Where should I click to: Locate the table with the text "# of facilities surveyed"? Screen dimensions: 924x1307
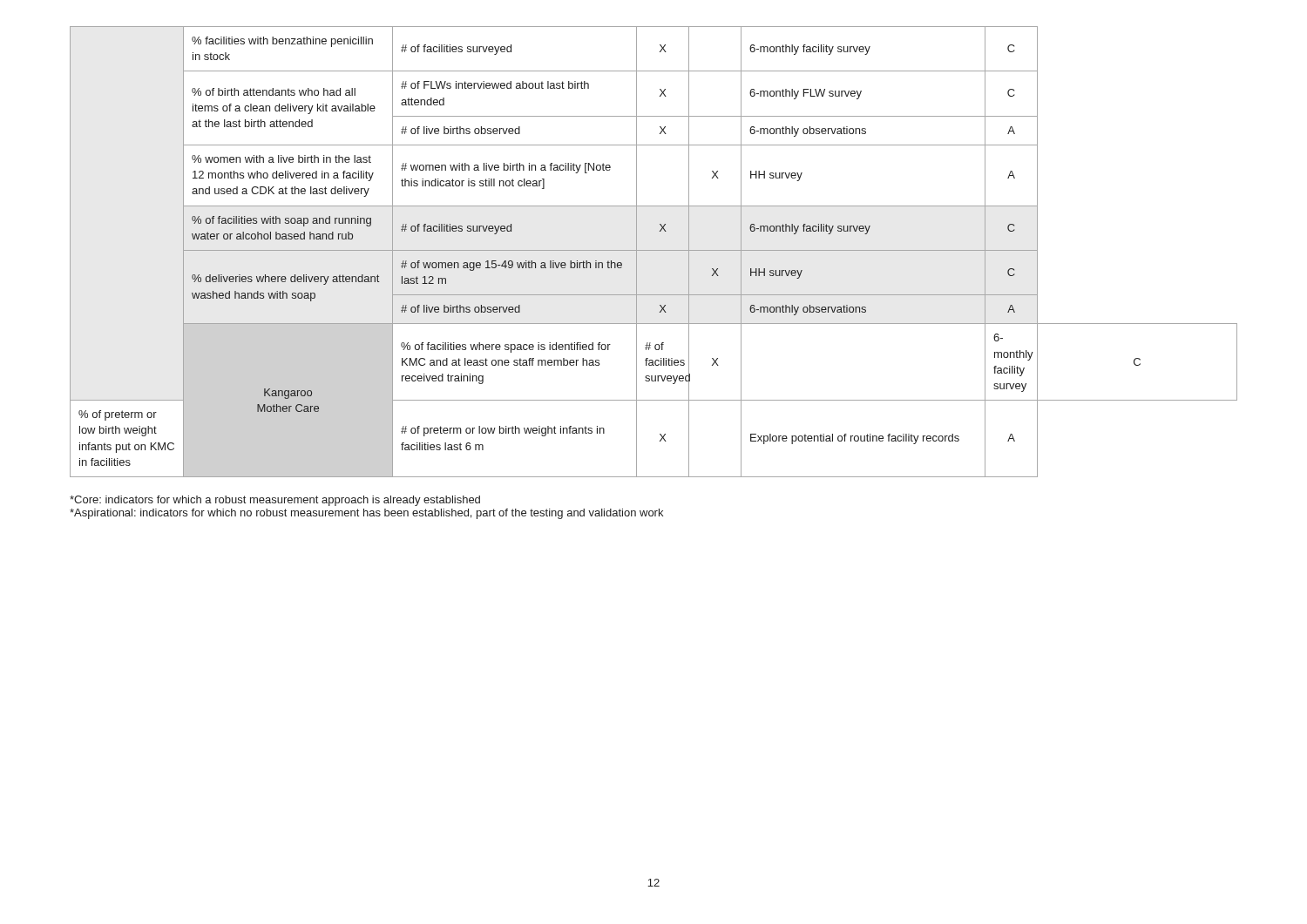(654, 252)
